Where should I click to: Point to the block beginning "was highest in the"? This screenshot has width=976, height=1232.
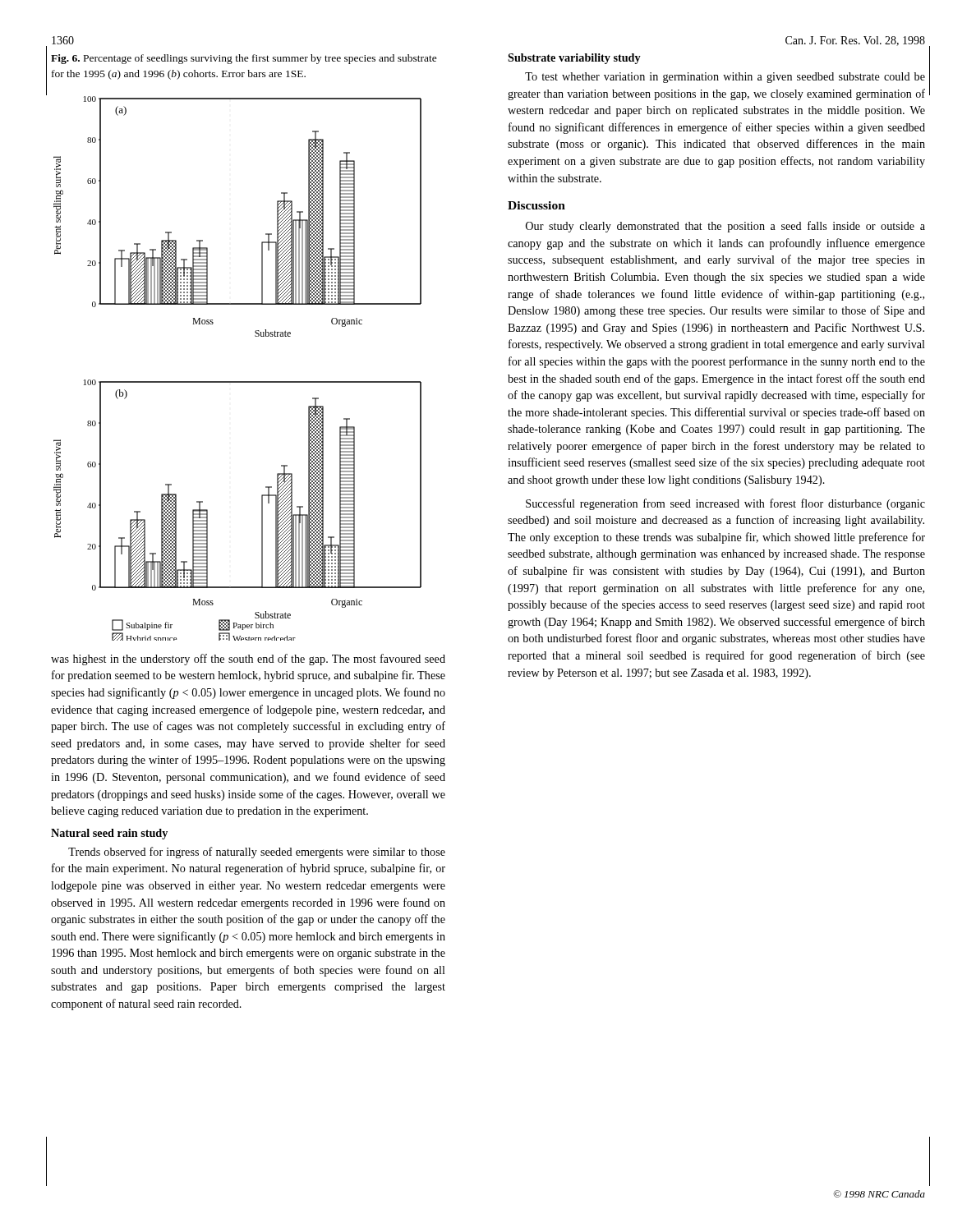248,735
